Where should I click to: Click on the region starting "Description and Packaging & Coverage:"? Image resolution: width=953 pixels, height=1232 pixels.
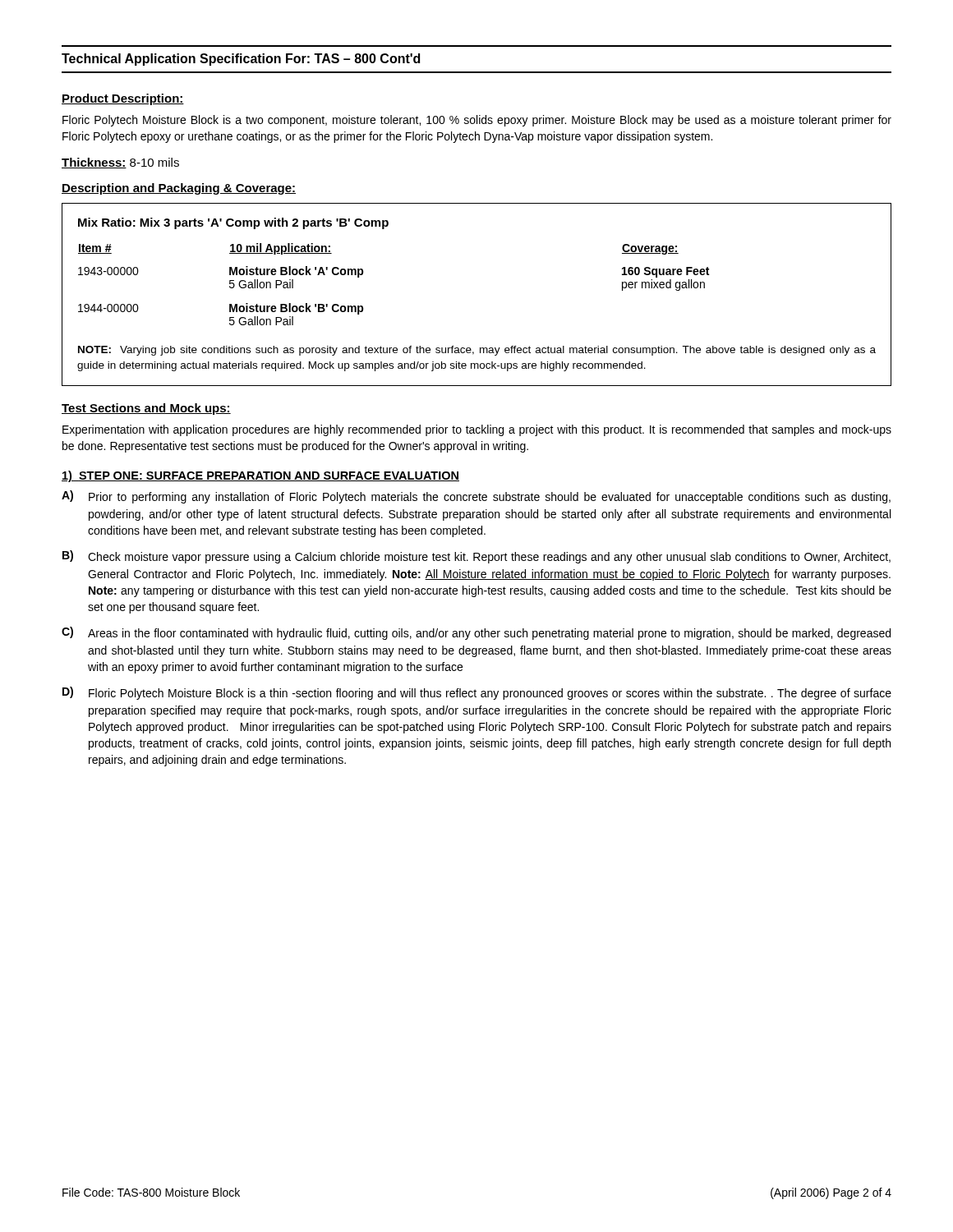click(179, 187)
